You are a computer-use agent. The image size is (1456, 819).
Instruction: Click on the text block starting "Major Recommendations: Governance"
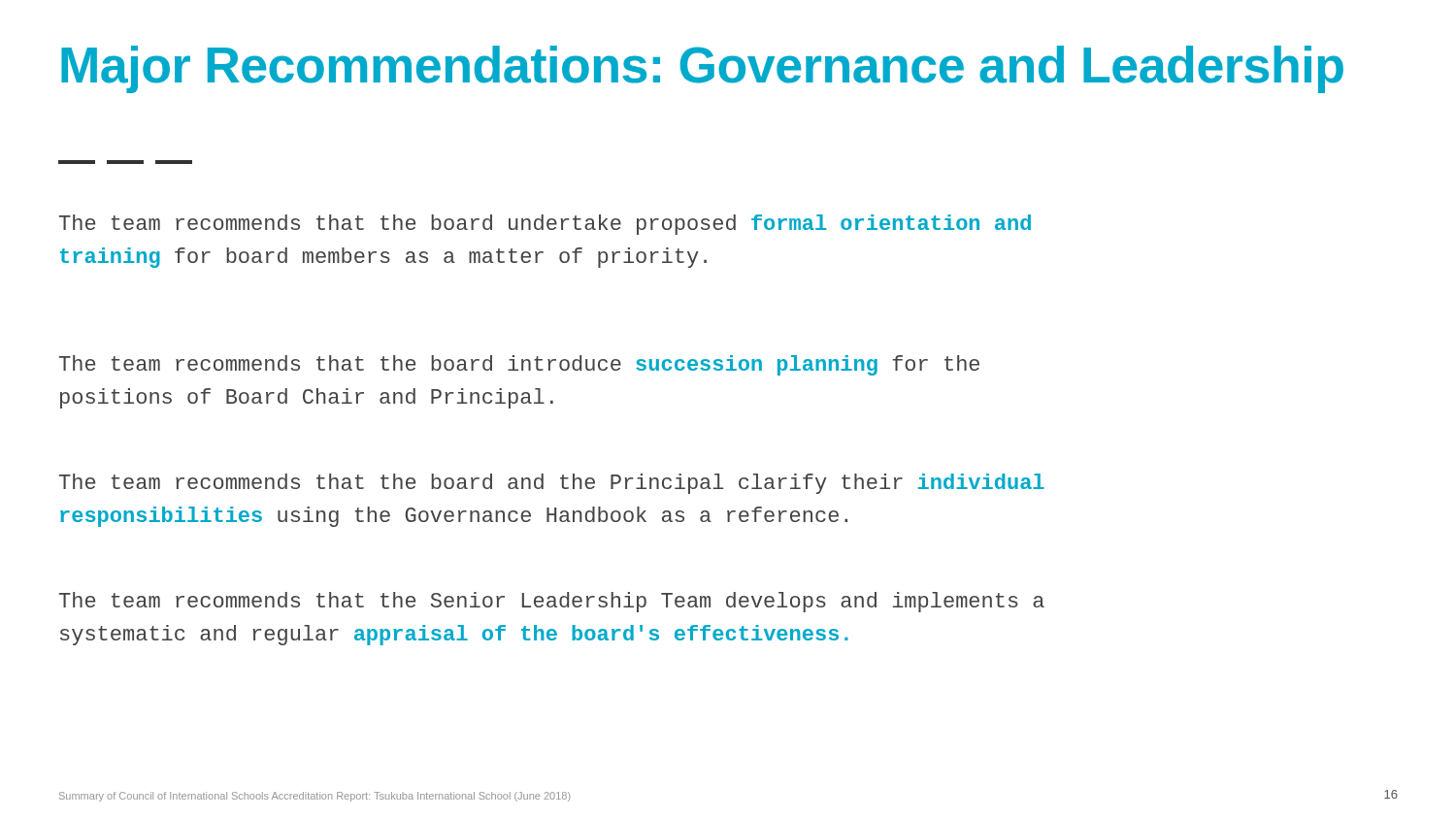(702, 65)
